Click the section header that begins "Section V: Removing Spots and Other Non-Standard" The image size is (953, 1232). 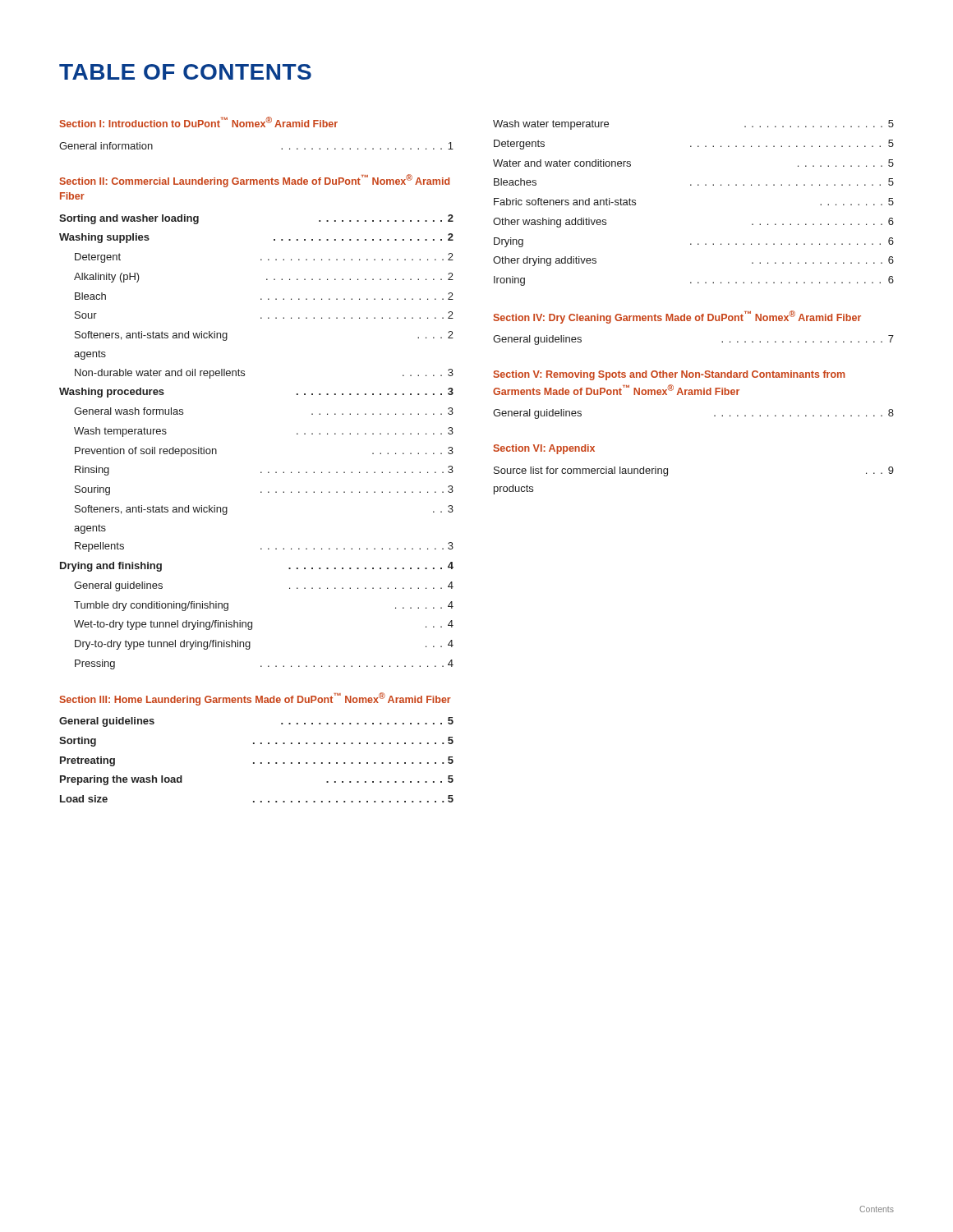(x=669, y=383)
